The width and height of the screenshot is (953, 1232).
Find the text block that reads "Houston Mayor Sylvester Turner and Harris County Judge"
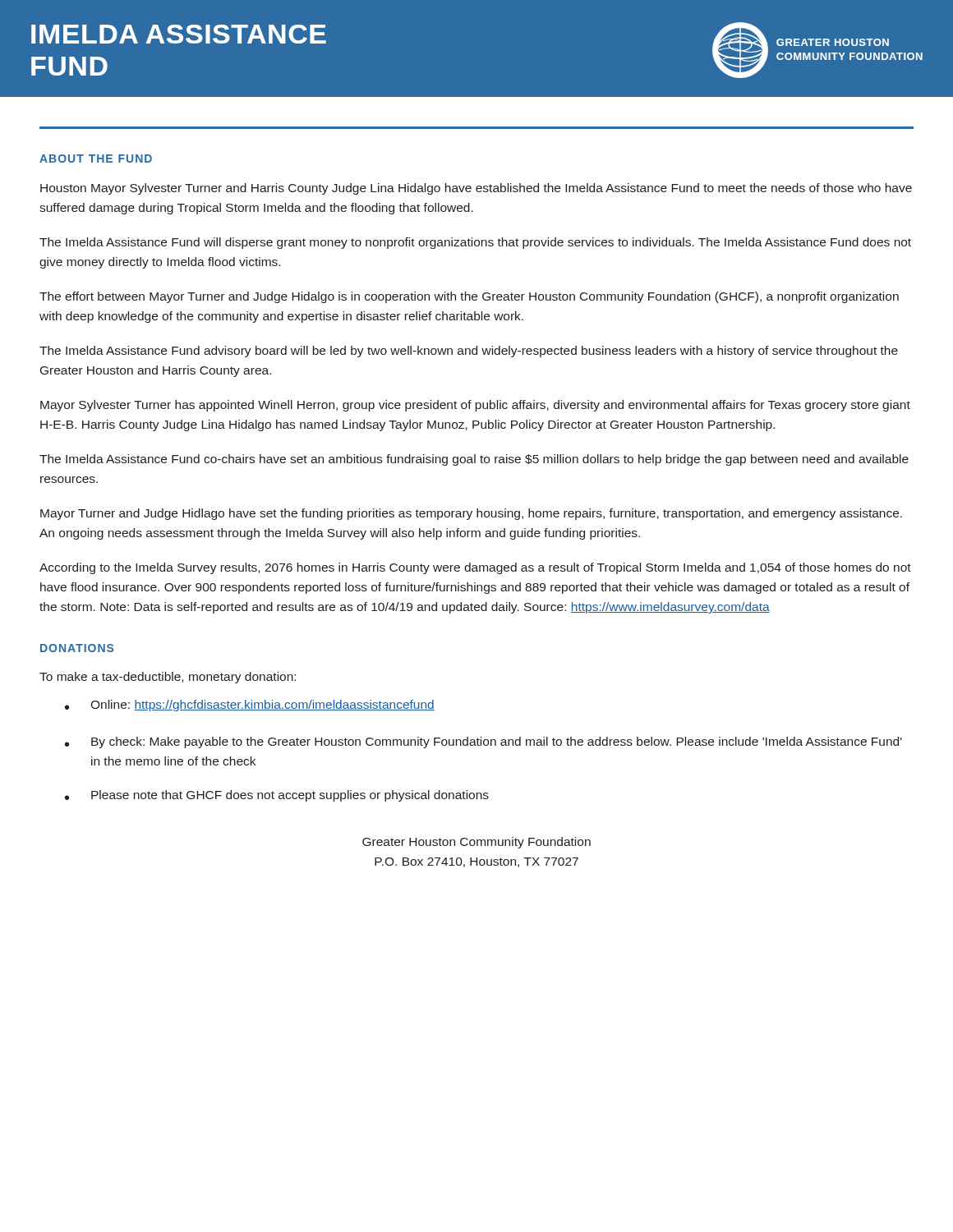click(476, 198)
